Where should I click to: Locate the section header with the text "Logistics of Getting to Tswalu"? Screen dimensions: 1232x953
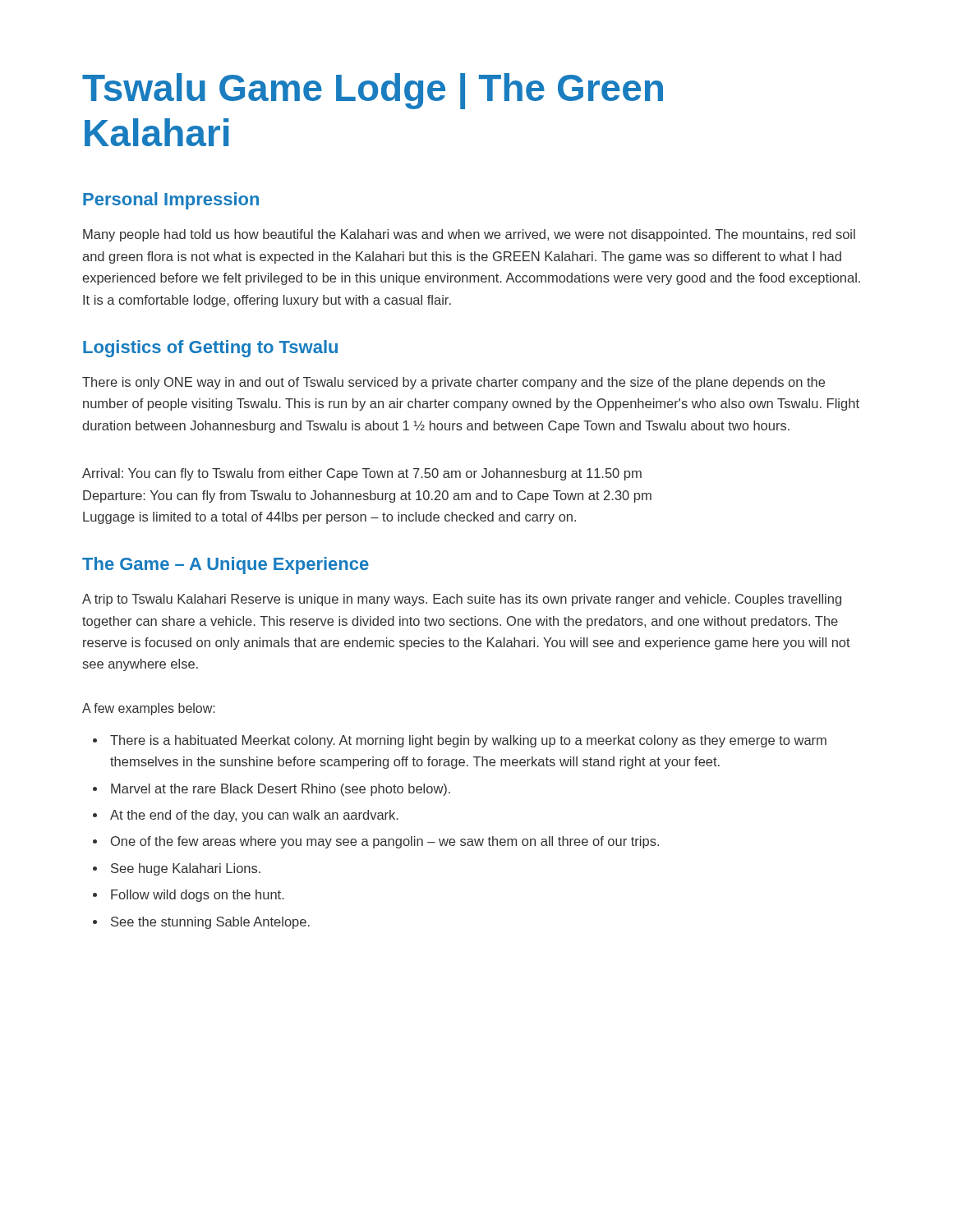[210, 349]
